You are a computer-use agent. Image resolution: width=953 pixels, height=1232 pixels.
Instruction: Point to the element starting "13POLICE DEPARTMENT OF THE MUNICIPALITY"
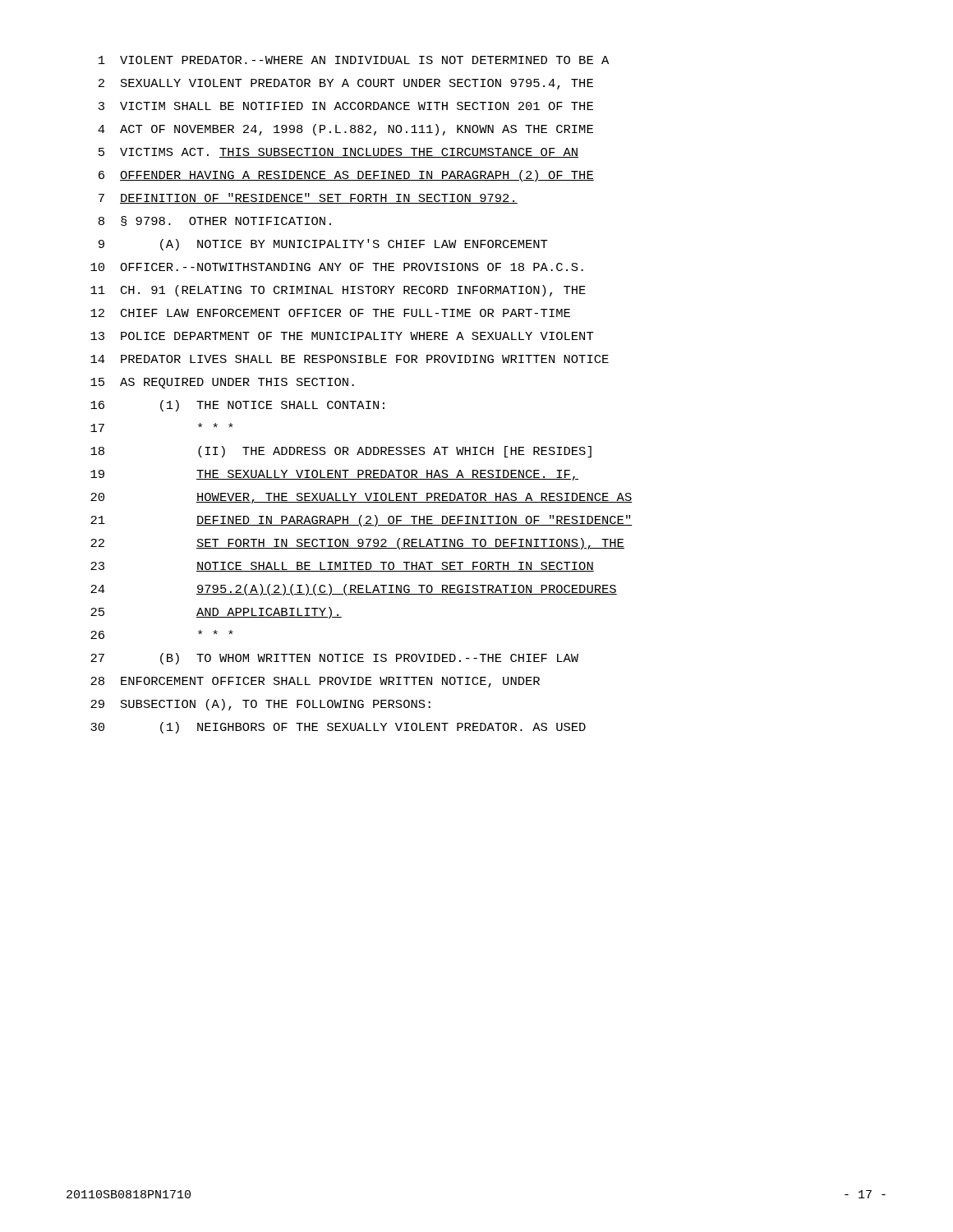(476, 337)
